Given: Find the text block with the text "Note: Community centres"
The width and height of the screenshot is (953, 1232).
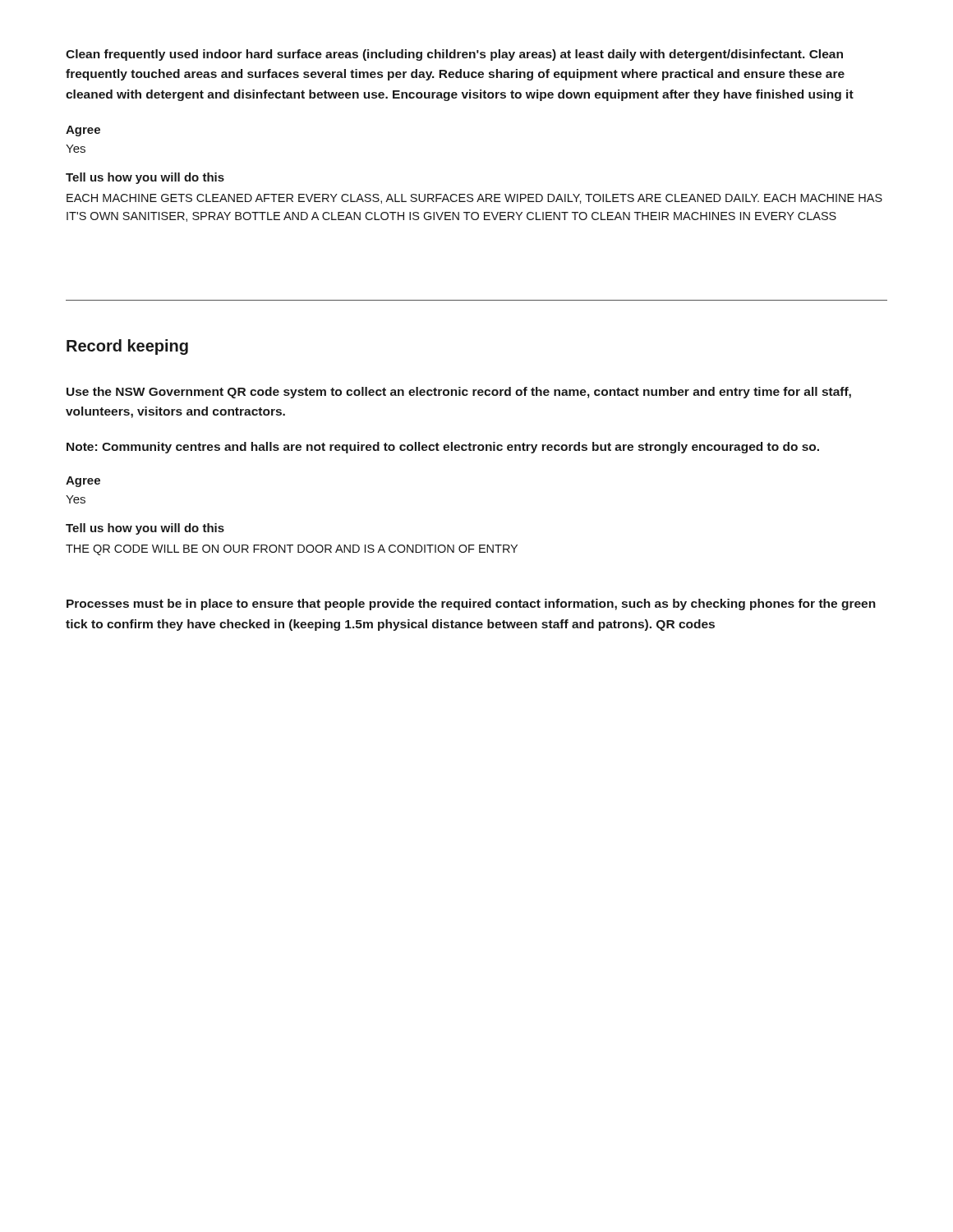Looking at the screenshot, I should pos(443,446).
